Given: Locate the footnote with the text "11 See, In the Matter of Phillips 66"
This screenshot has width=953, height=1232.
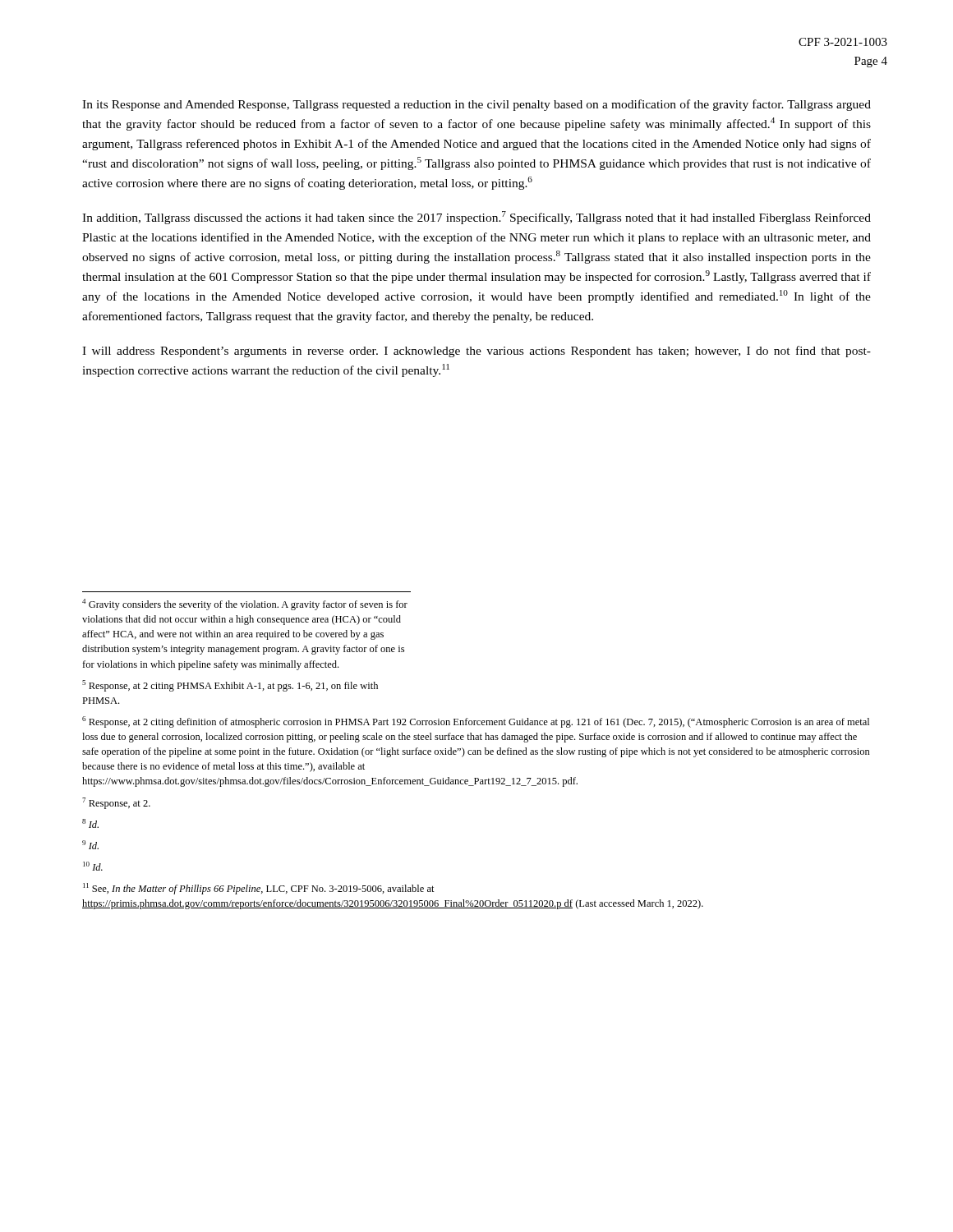Looking at the screenshot, I should tap(393, 895).
